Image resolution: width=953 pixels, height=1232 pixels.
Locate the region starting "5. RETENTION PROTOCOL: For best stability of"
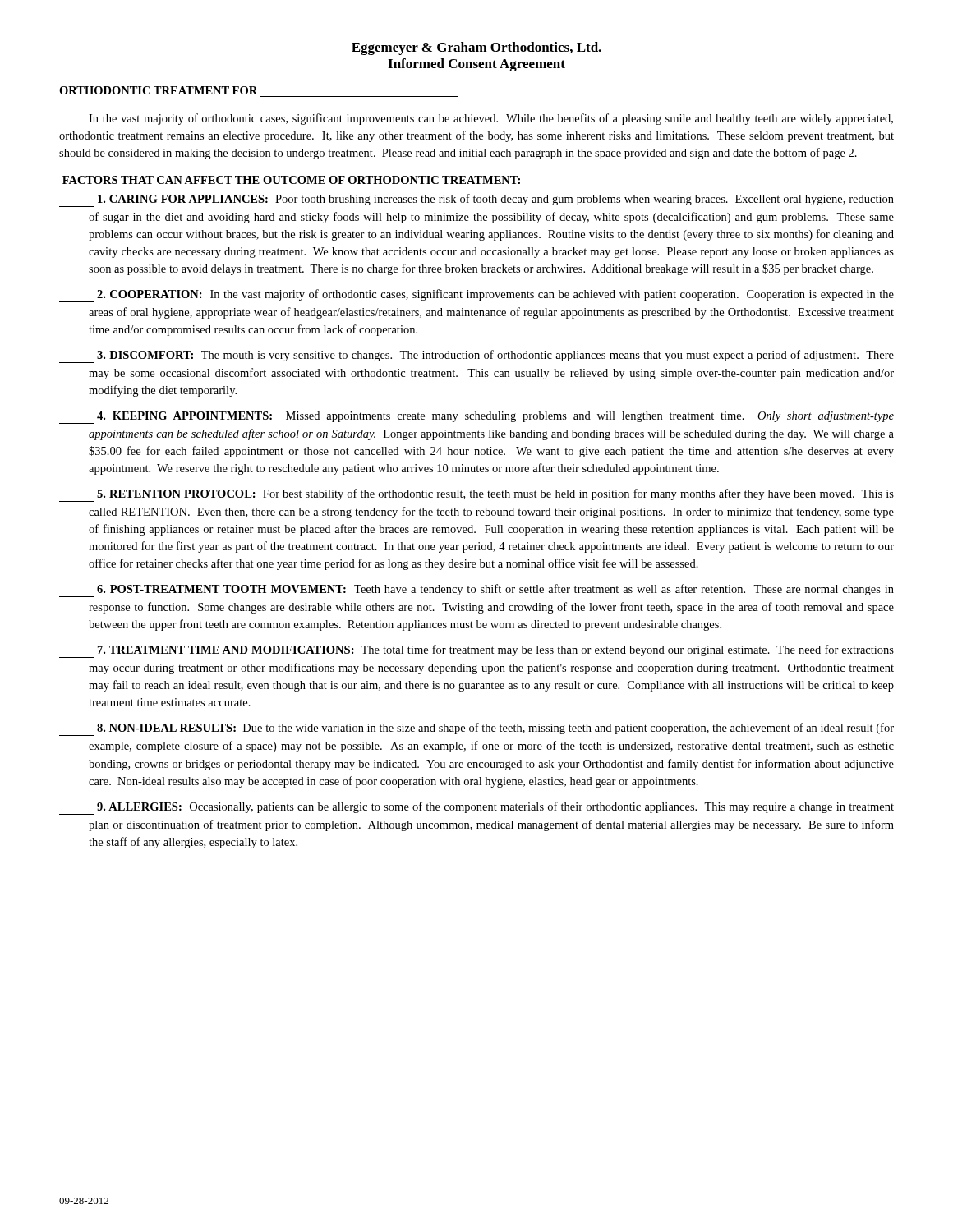tap(476, 528)
